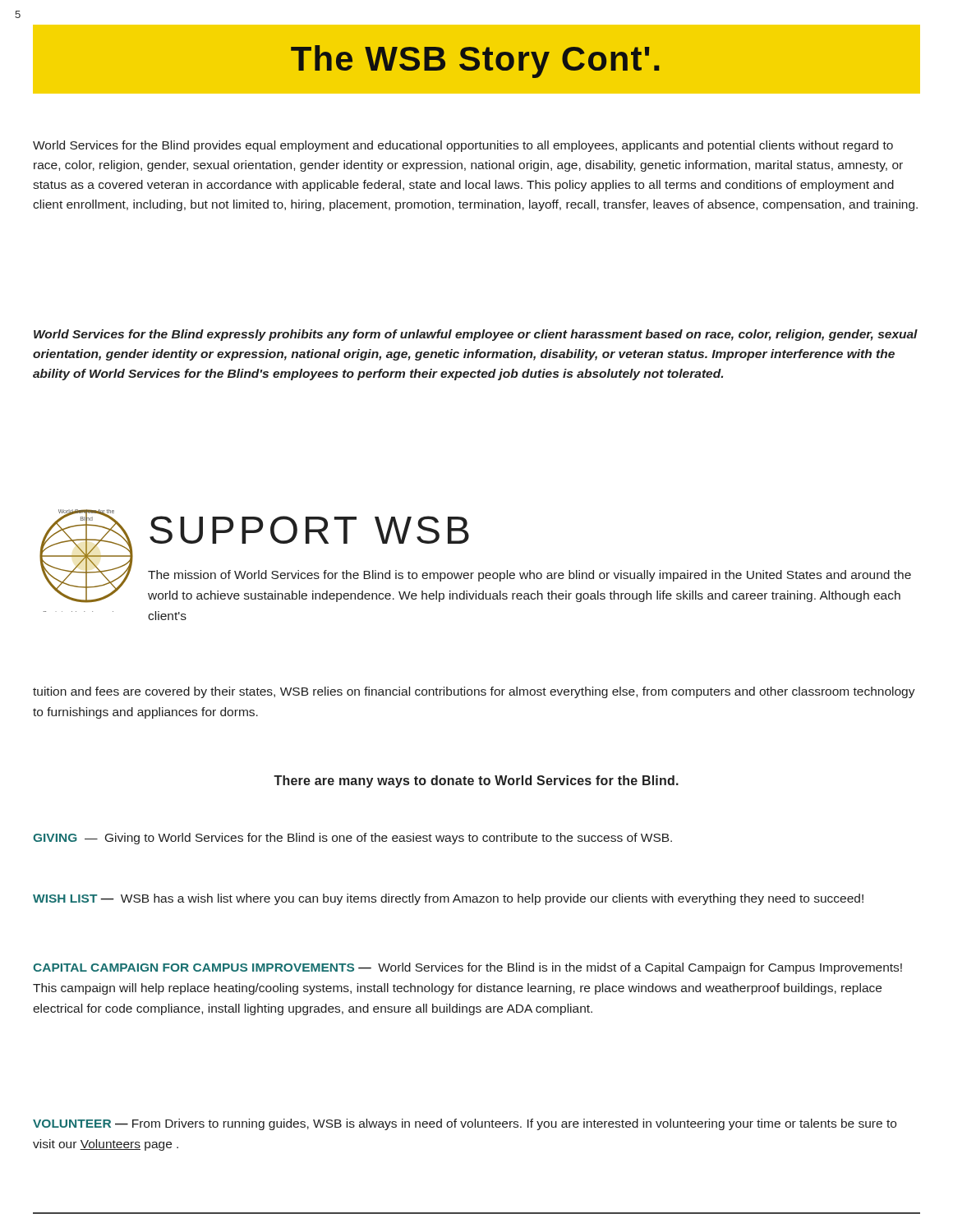Click where it says "SUPPORT WSB"
Image resolution: width=953 pixels, height=1232 pixels.
[311, 530]
